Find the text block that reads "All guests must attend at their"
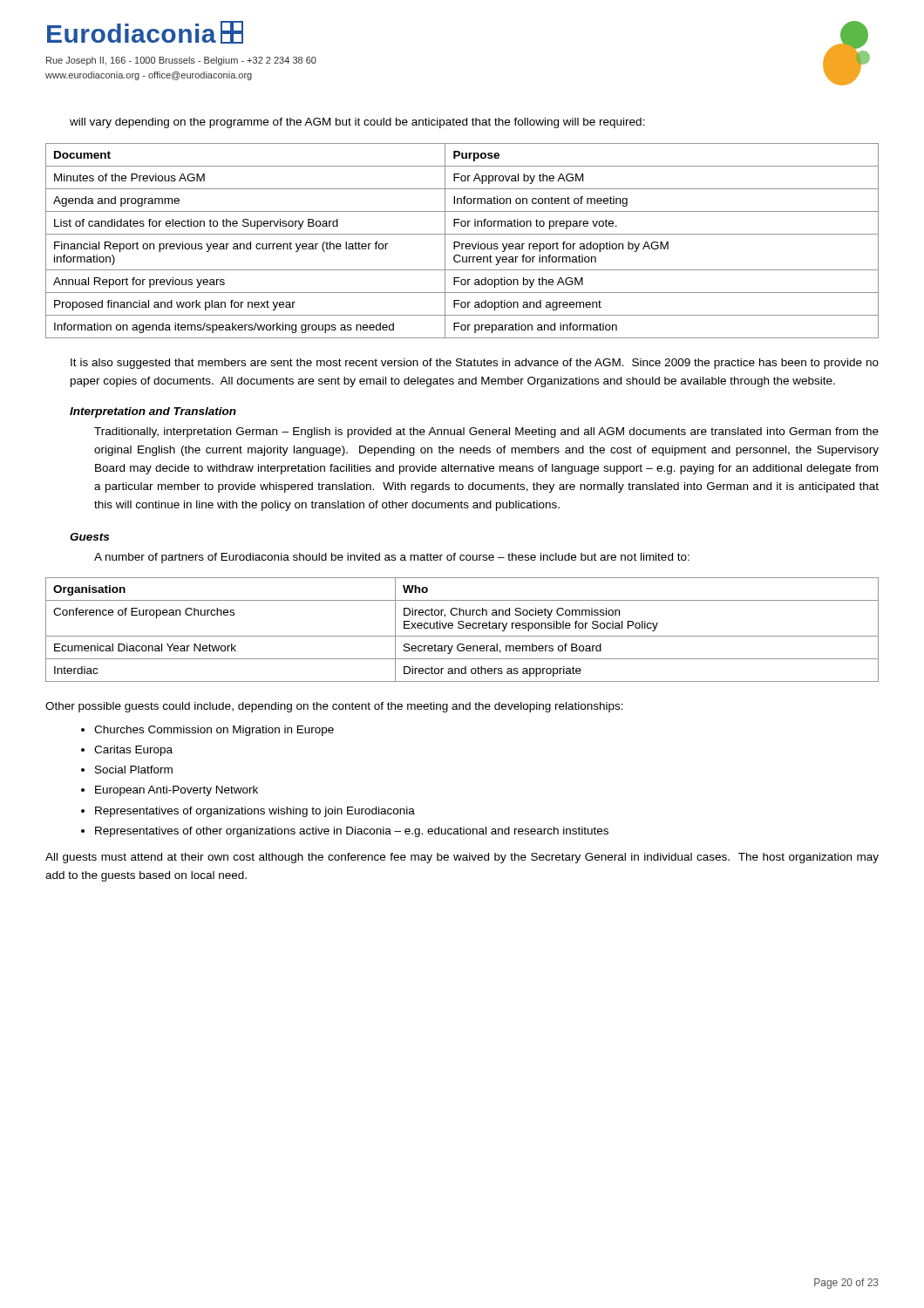This screenshot has width=924, height=1308. tap(462, 866)
